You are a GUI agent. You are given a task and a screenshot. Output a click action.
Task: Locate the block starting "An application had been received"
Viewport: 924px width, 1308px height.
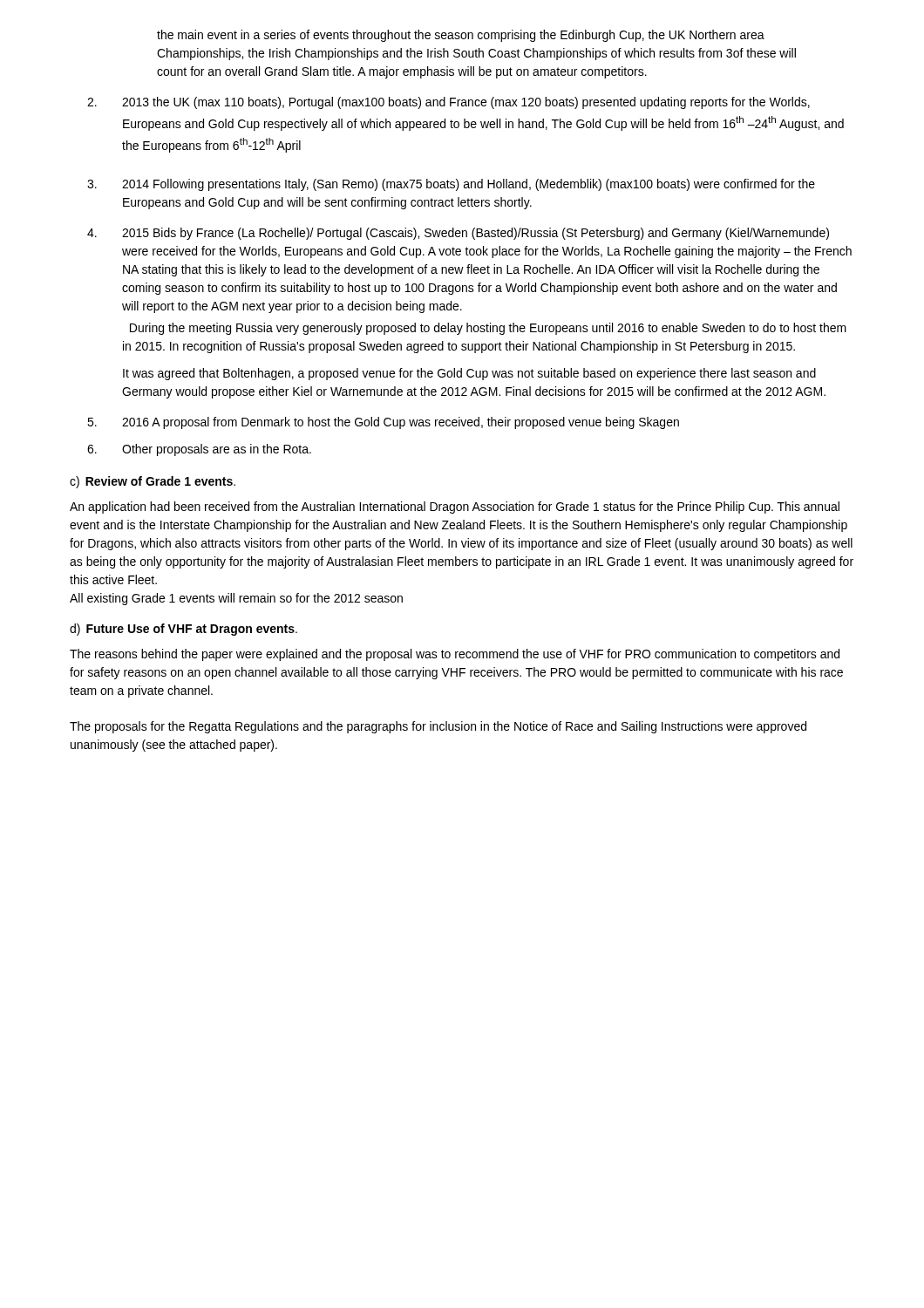(462, 553)
